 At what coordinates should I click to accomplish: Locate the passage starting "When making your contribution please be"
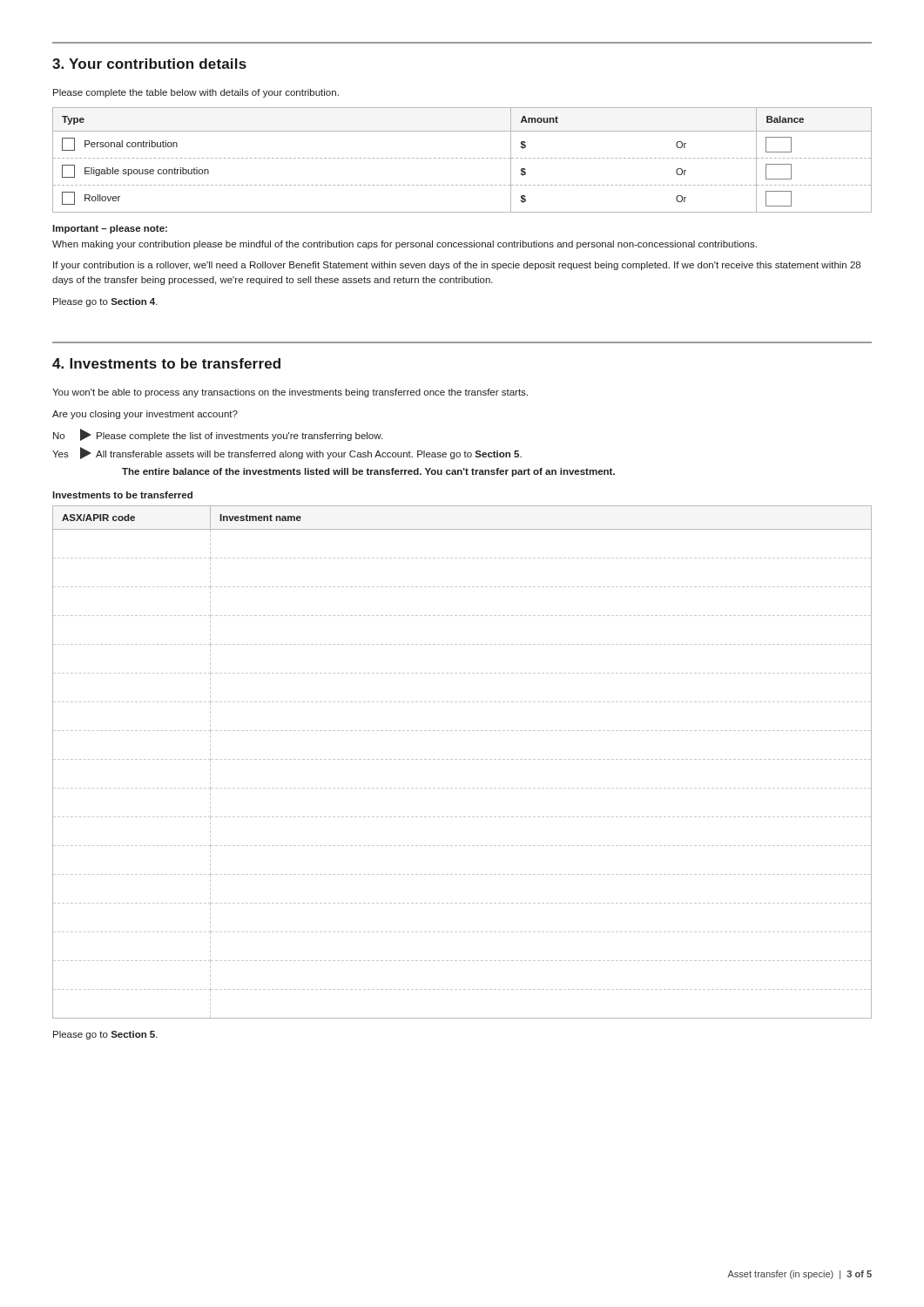pos(405,244)
